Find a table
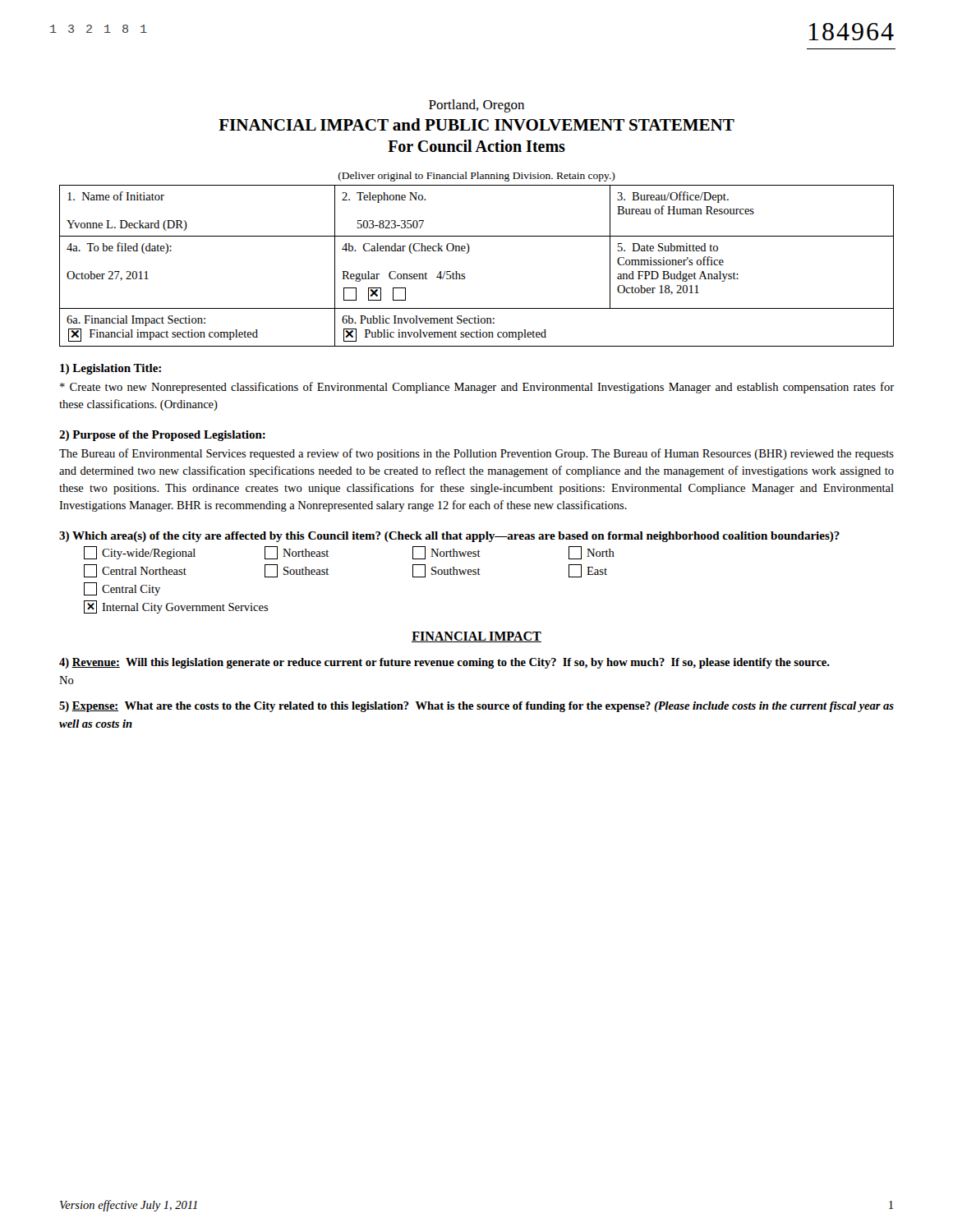This screenshot has height=1232, width=953. (476, 257)
